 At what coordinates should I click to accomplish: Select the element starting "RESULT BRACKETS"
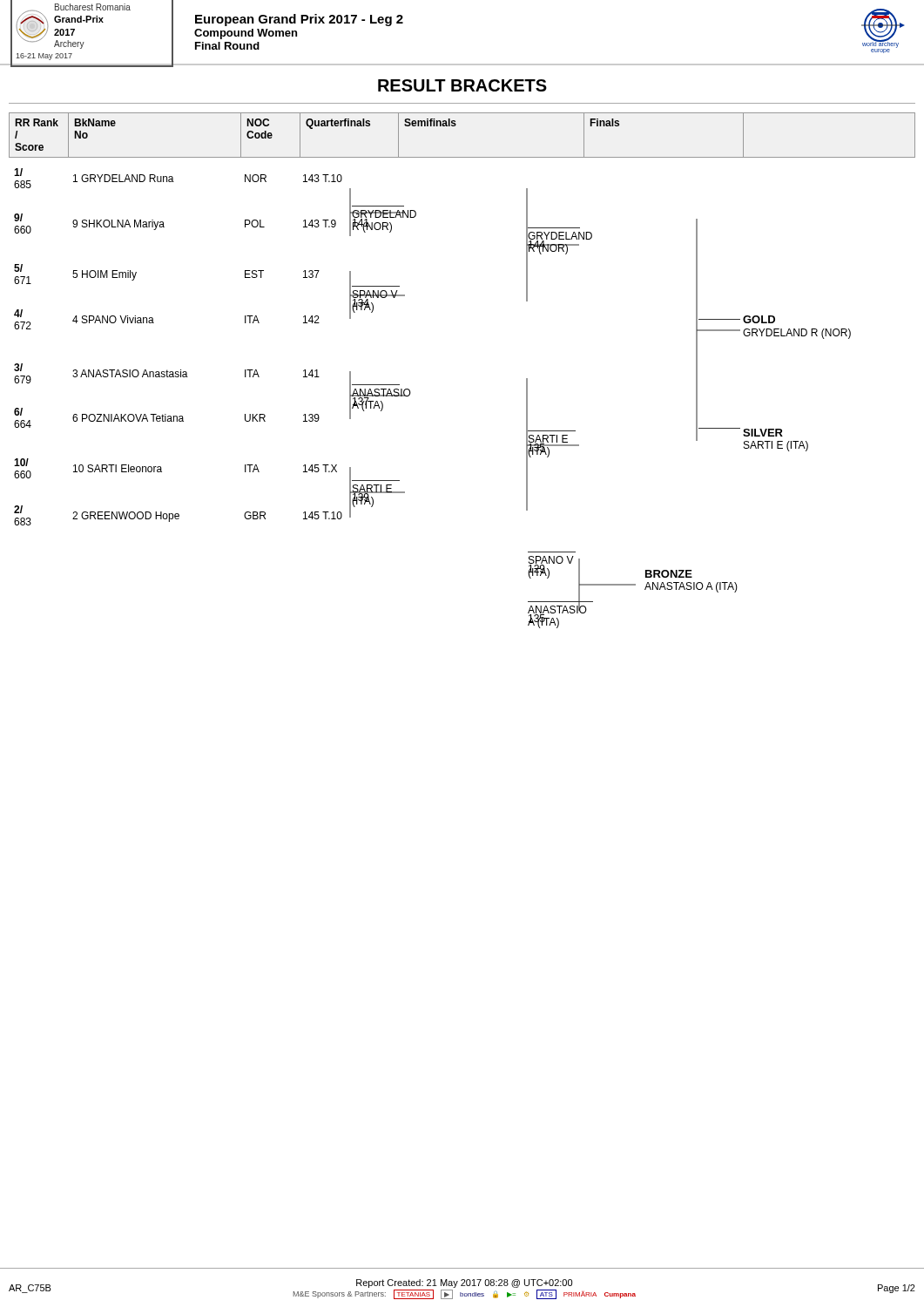pos(462,85)
